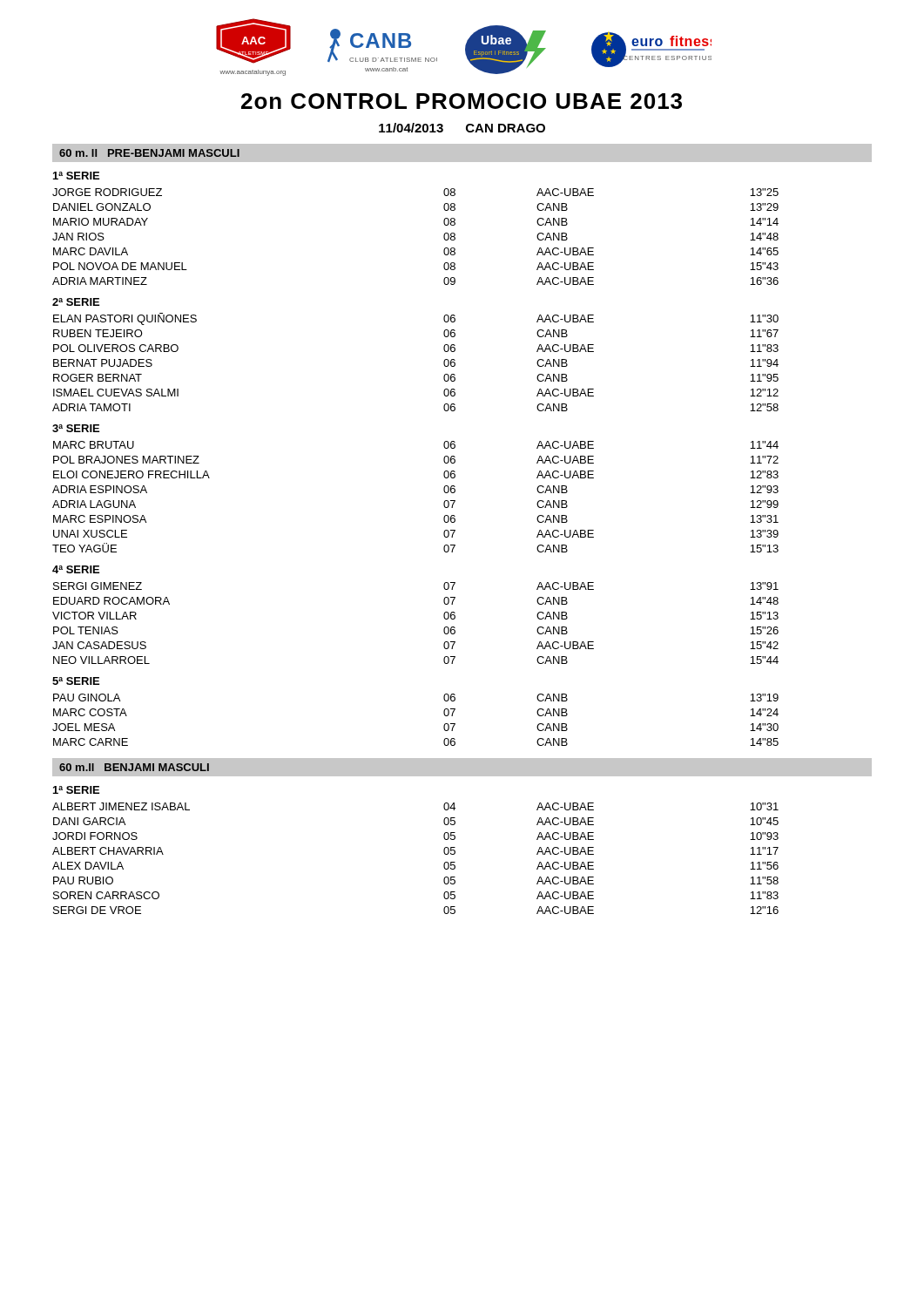Click on the section header containing "5ª SERIE"
The image size is (924, 1307).
point(76,681)
